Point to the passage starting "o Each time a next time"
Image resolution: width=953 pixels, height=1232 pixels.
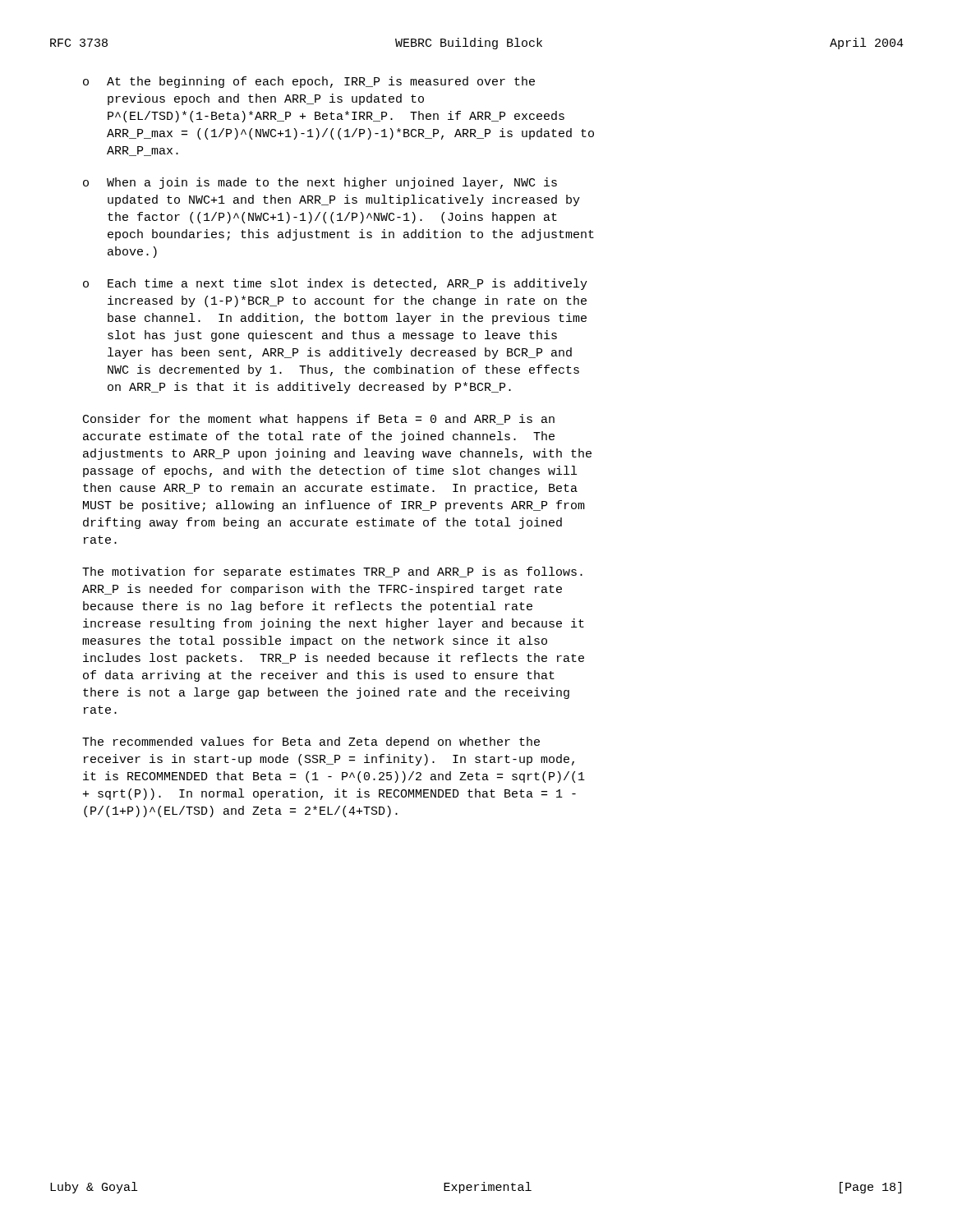pos(493,336)
